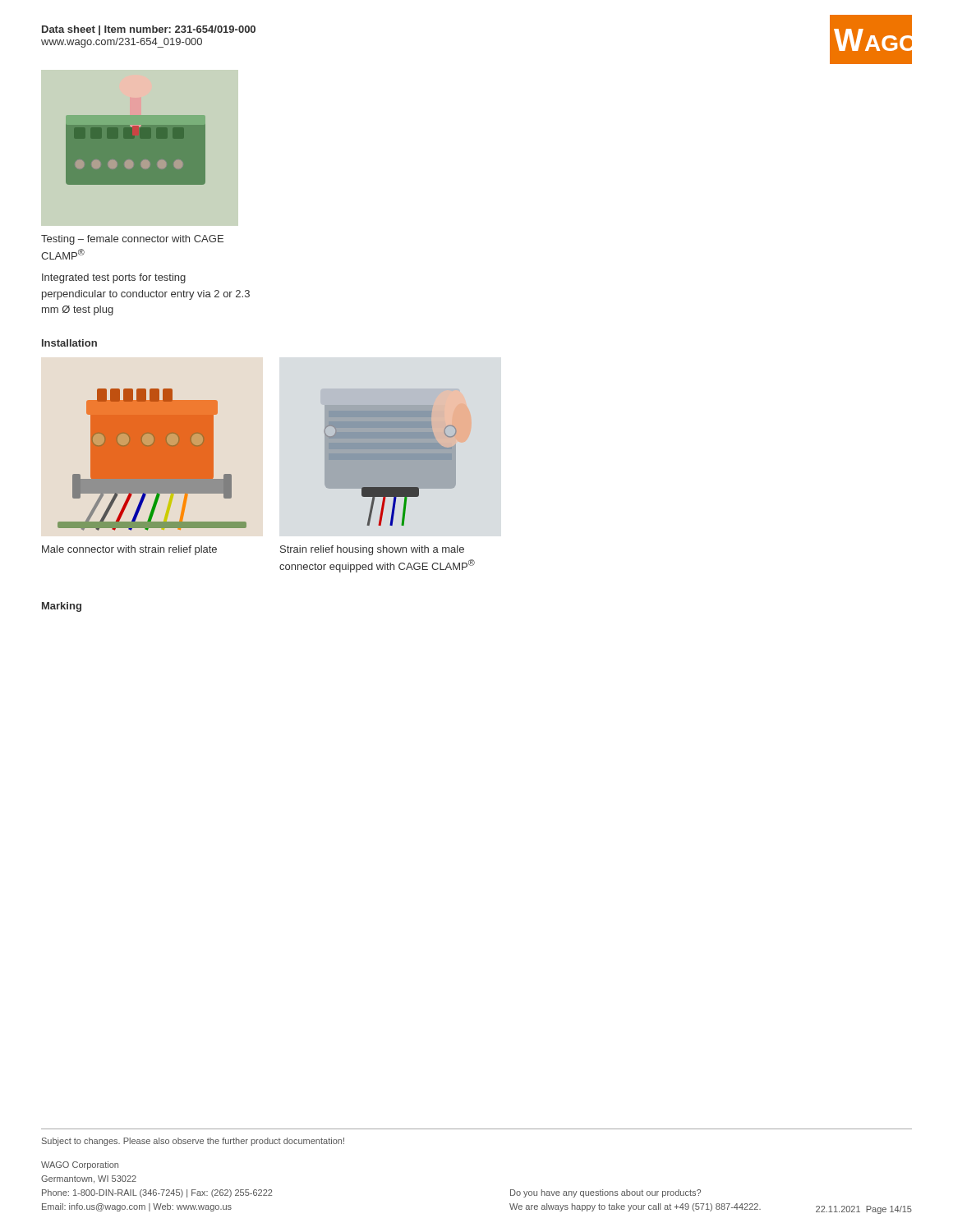Image resolution: width=953 pixels, height=1232 pixels.
Task: Click on the text starting "Testing – female connector with CAGE CLAMP®"
Action: 133,247
